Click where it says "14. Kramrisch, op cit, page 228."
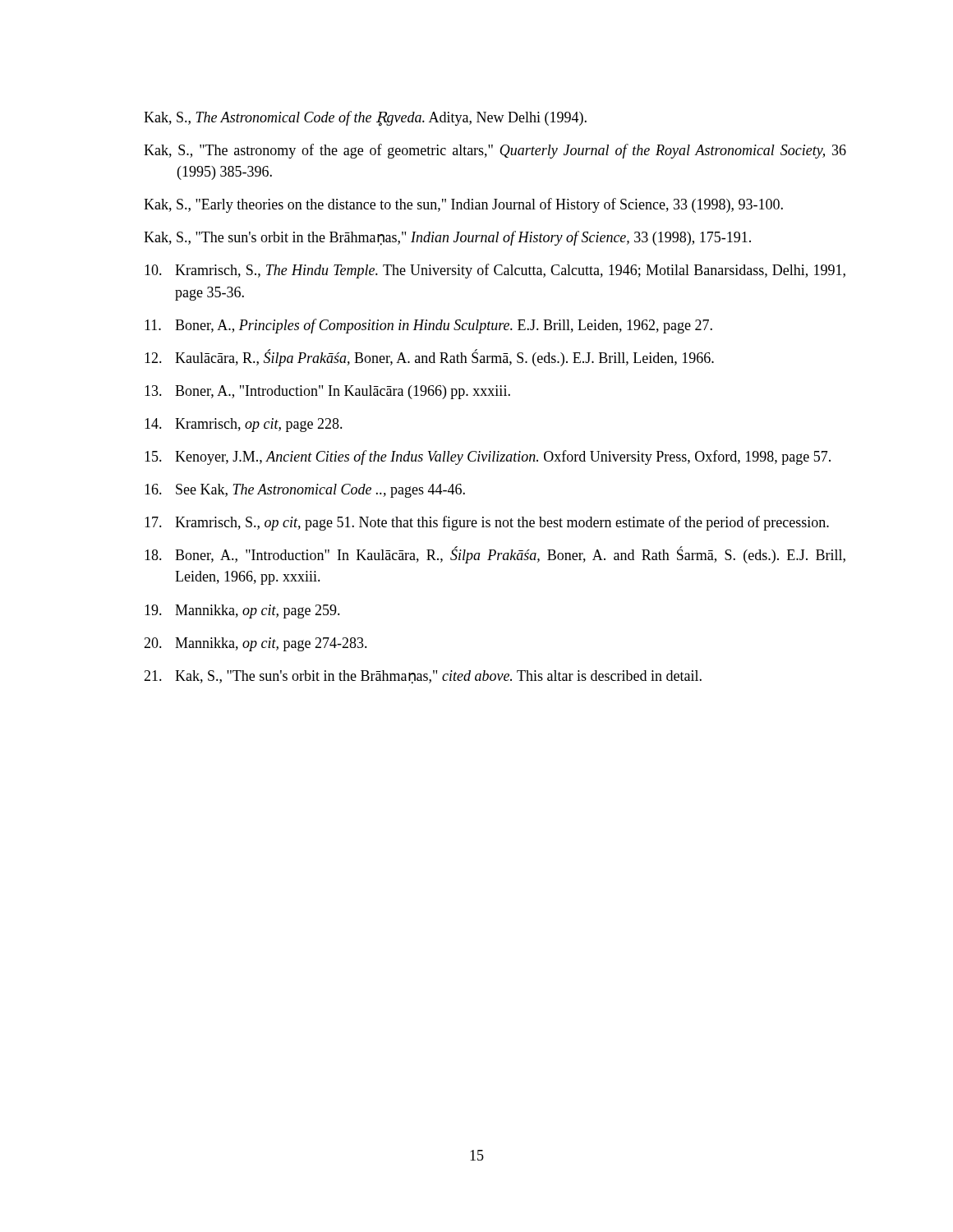The image size is (953, 1232). click(x=244, y=425)
